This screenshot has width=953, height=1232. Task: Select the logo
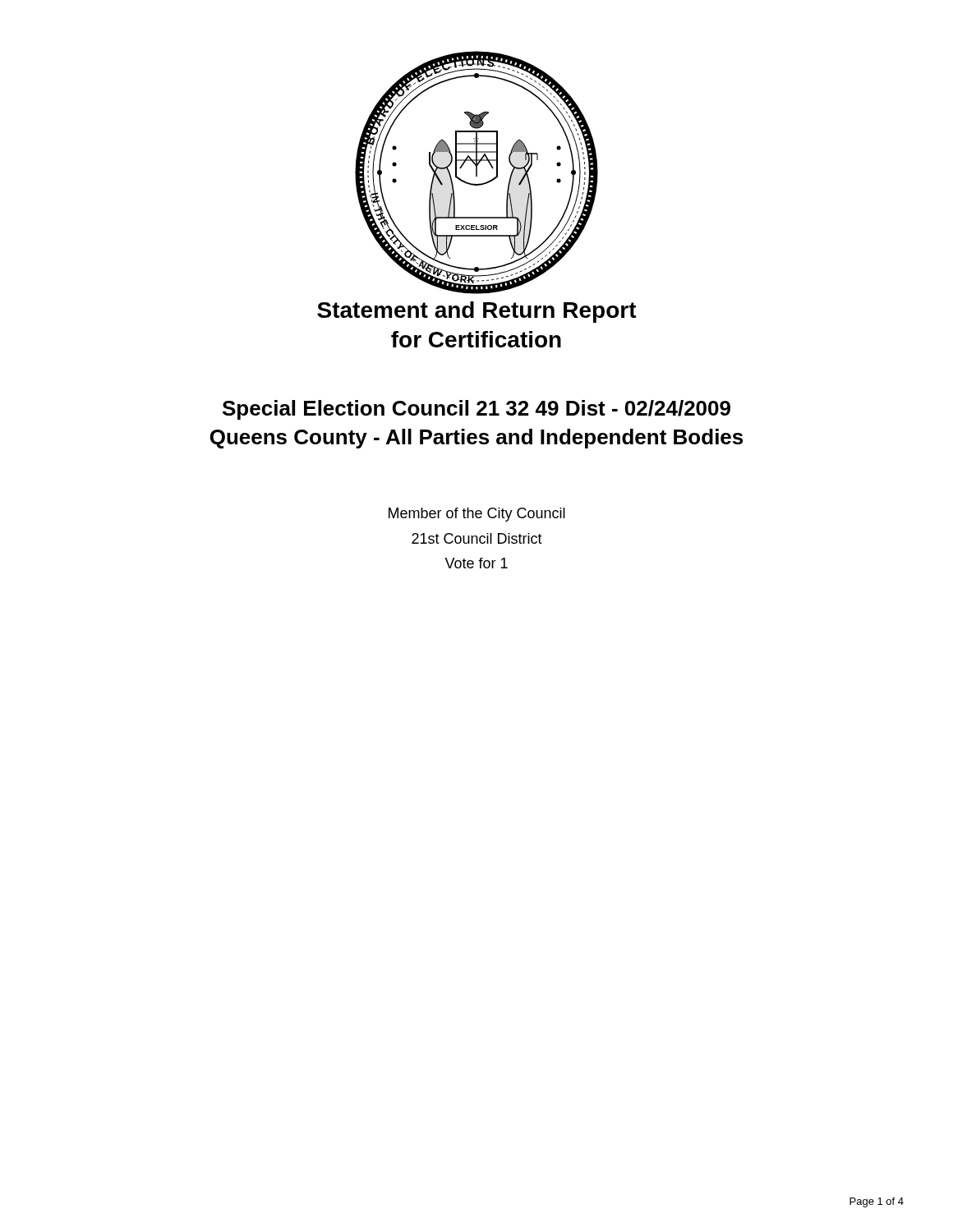coord(476,172)
